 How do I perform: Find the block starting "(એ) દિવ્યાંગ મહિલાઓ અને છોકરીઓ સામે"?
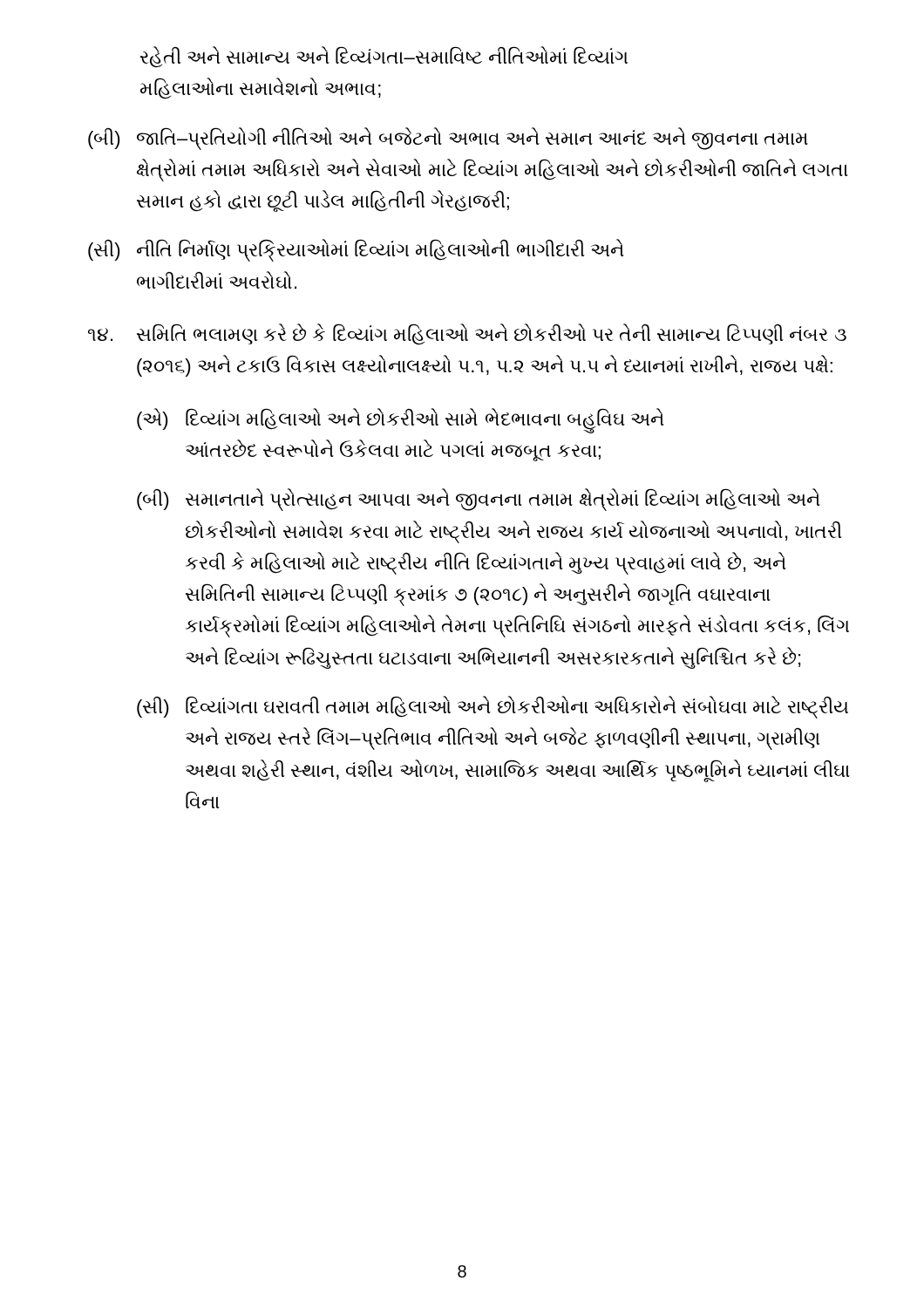pos(400,435)
